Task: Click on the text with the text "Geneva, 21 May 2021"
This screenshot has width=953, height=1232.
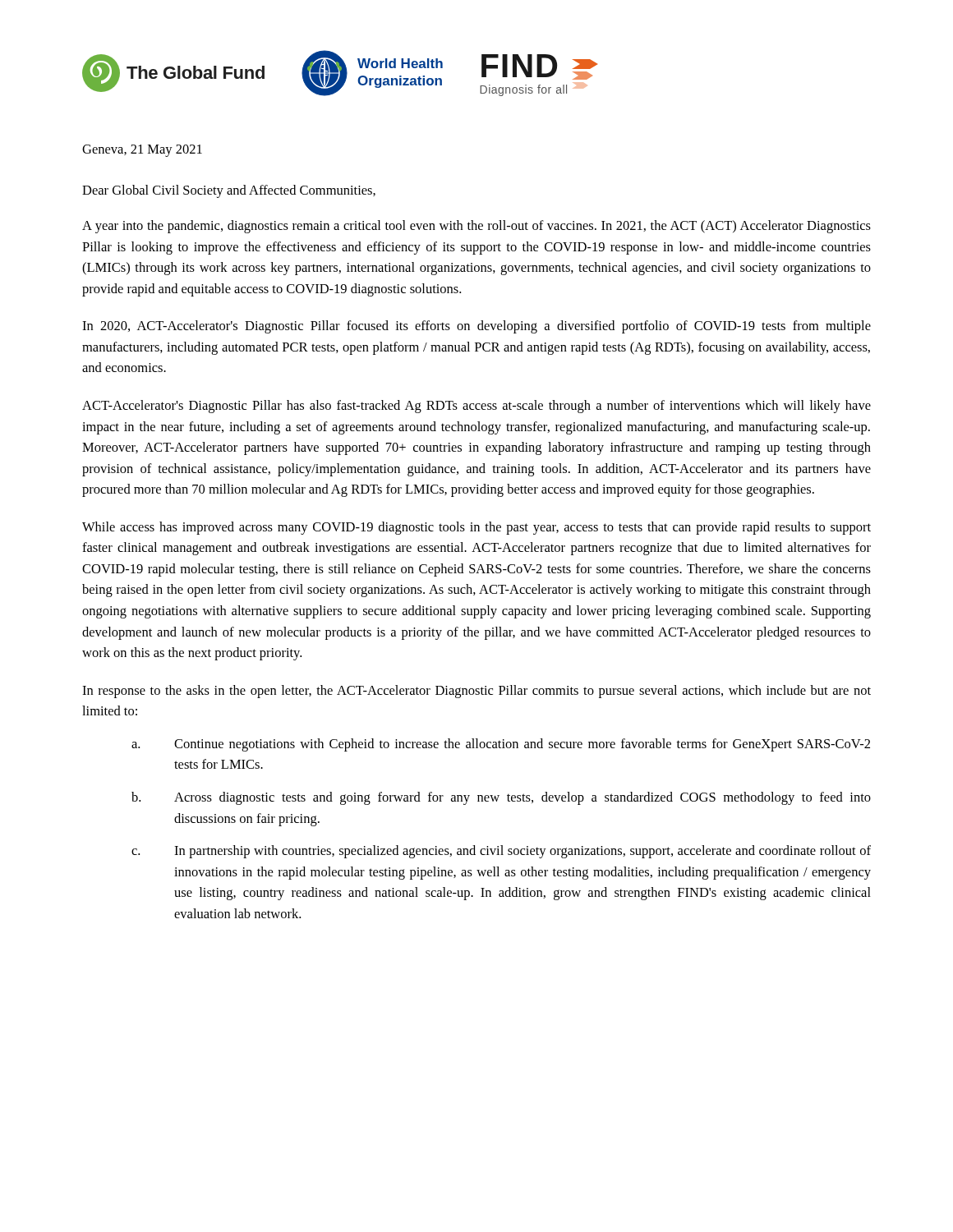Action: click(x=142, y=149)
